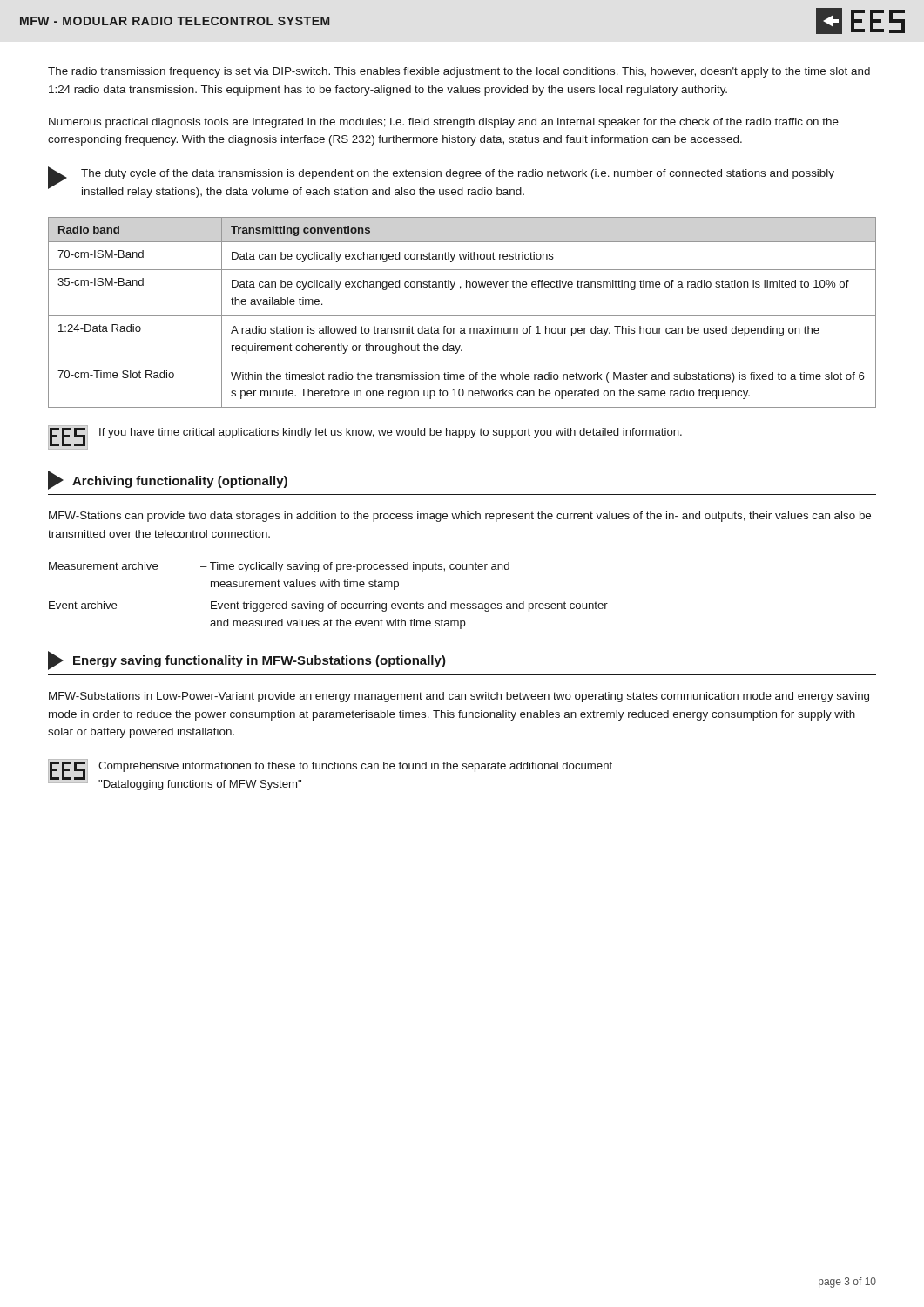Click on the passage starting "Archiving functionality (optionally)"
The width and height of the screenshot is (924, 1307).
click(x=168, y=480)
